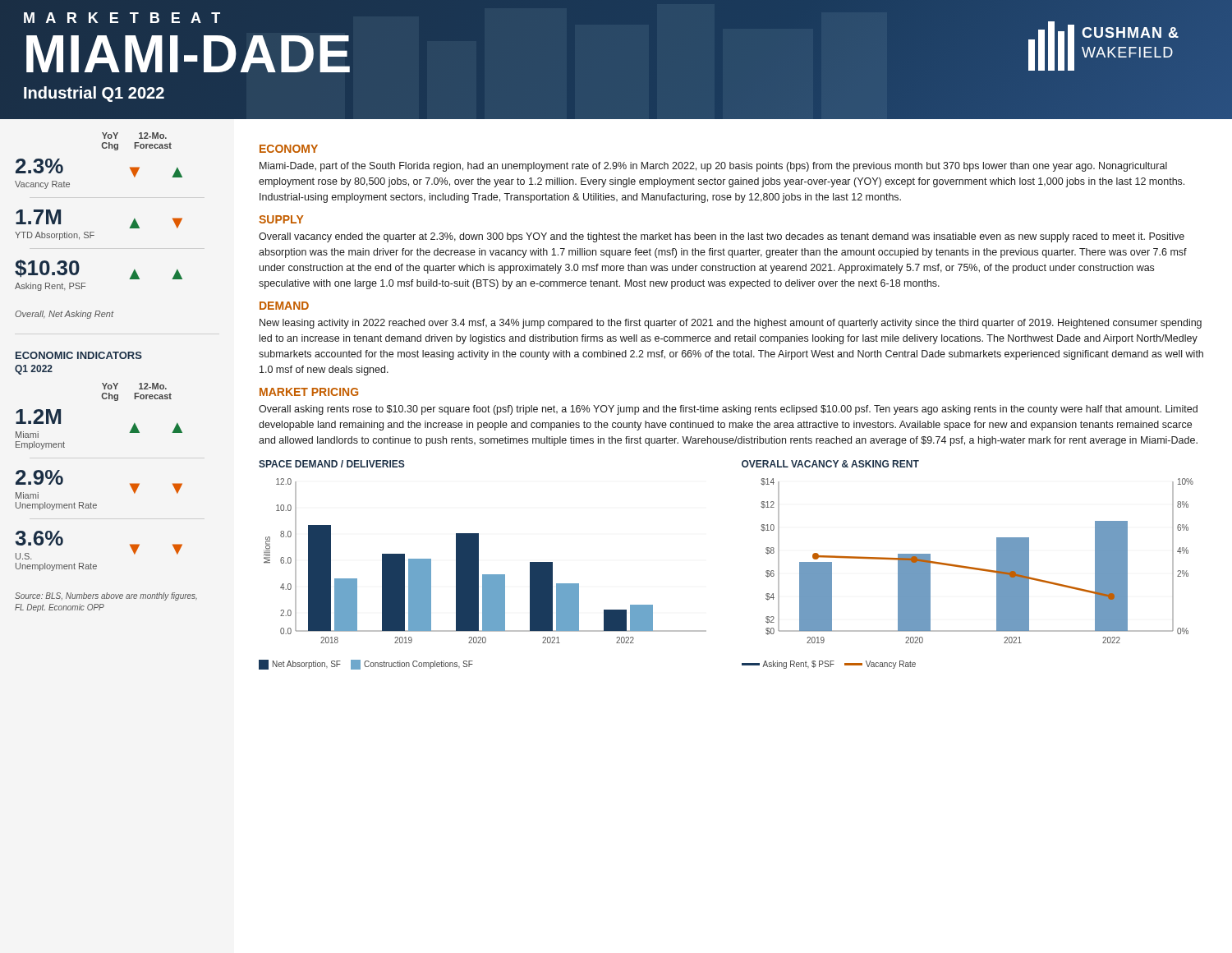Select the text block with the text "New leasing activity in 2022 reached over"
The width and height of the screenshot is (1232, 953).
click(x=731, y=346)
